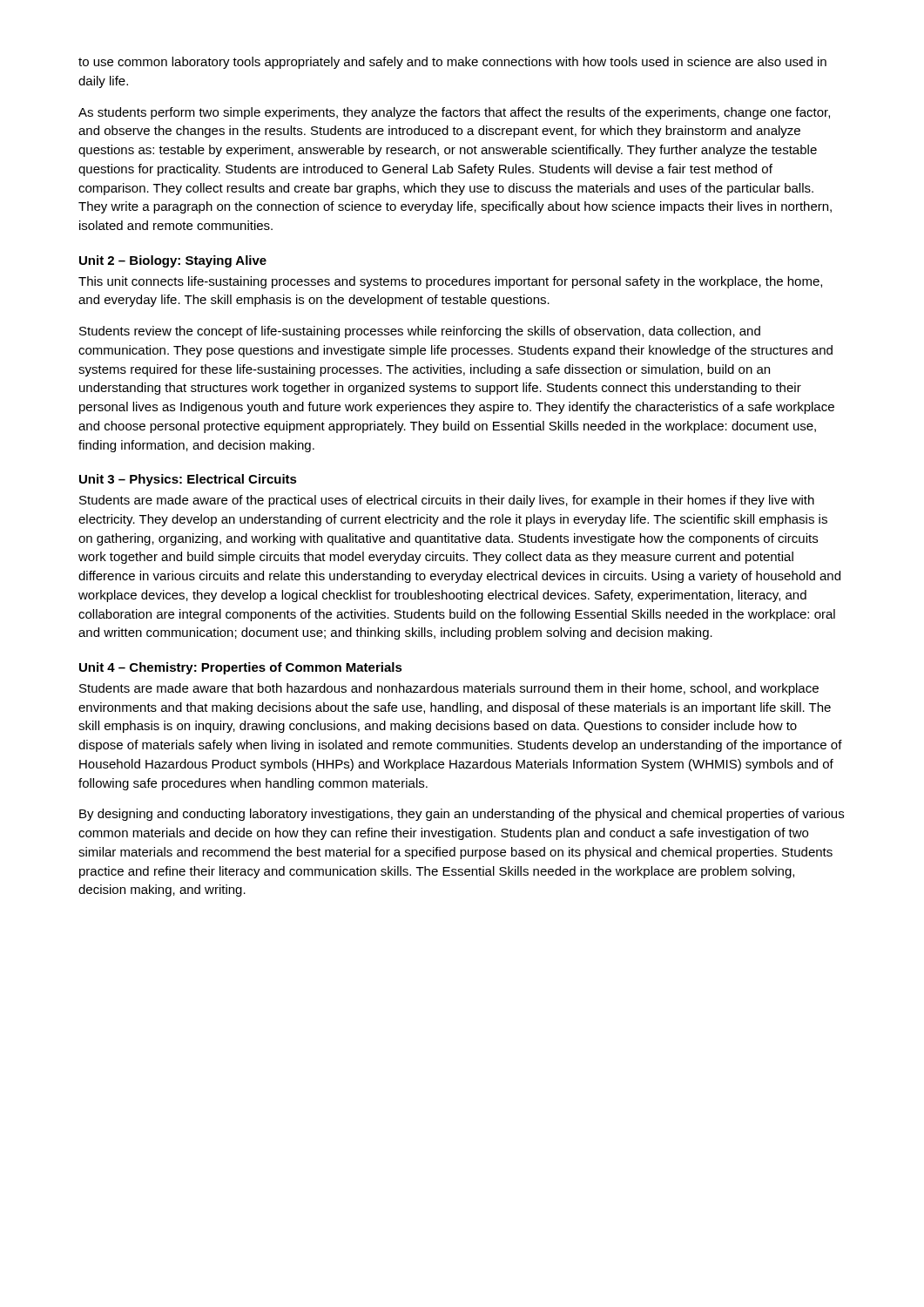
Task: Where is the passage that starts "As students perform two simple experiments, they"?
Action: 456,168
